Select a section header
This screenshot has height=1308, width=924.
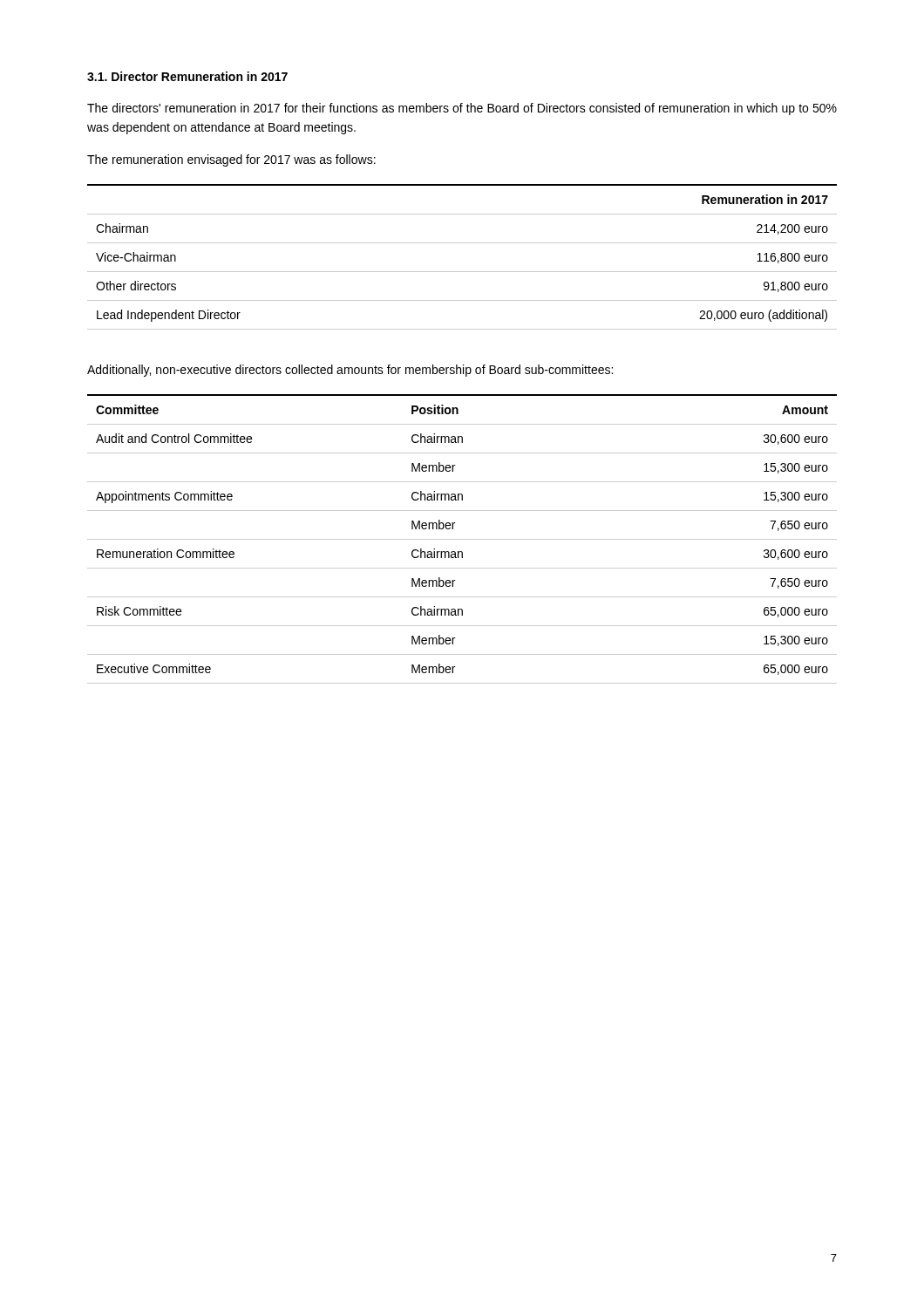click(x=188, y=77)
